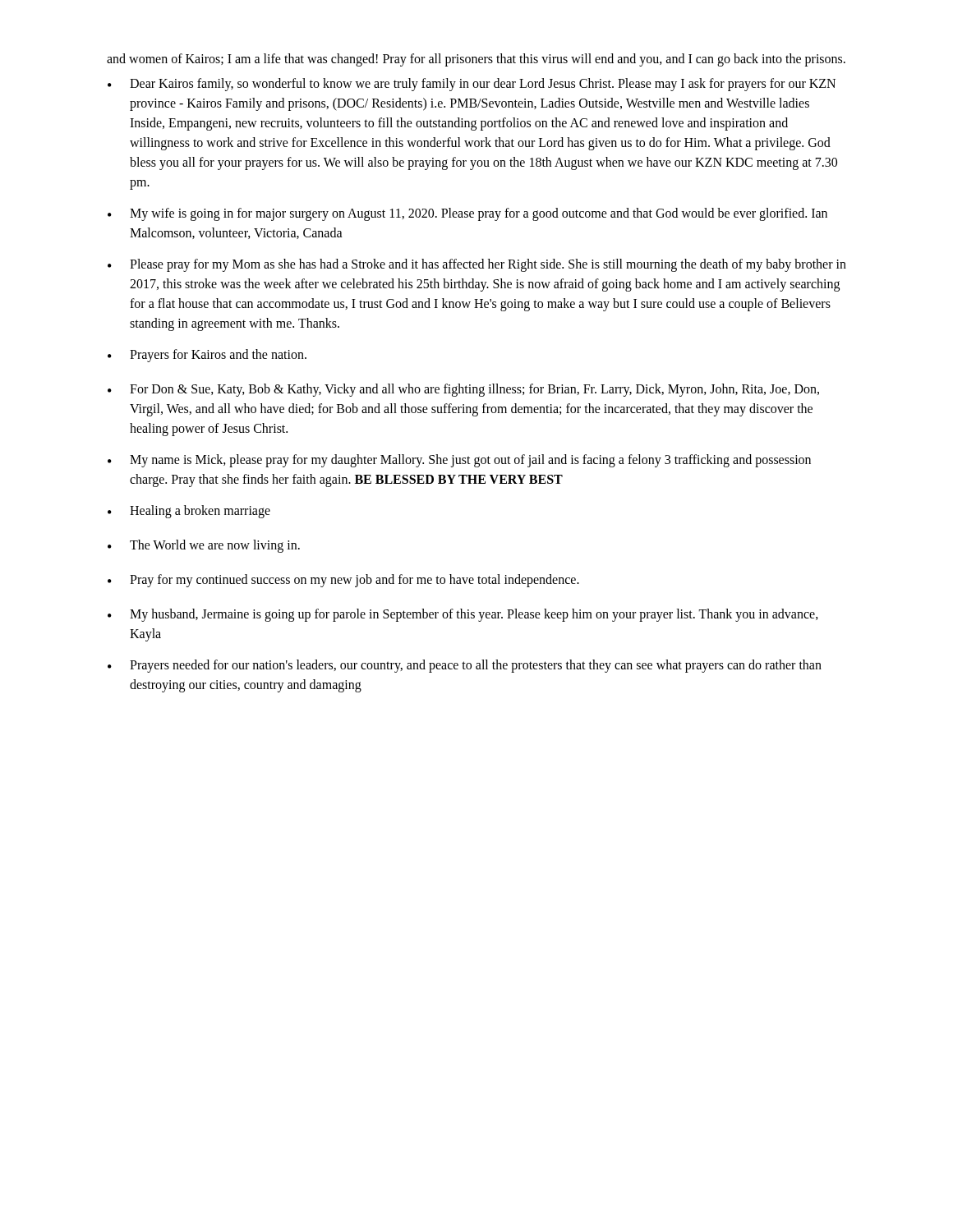
Task: Where does it say "• Prayers for Kairos and the nation."?
Action: click(x=207, y=356)
